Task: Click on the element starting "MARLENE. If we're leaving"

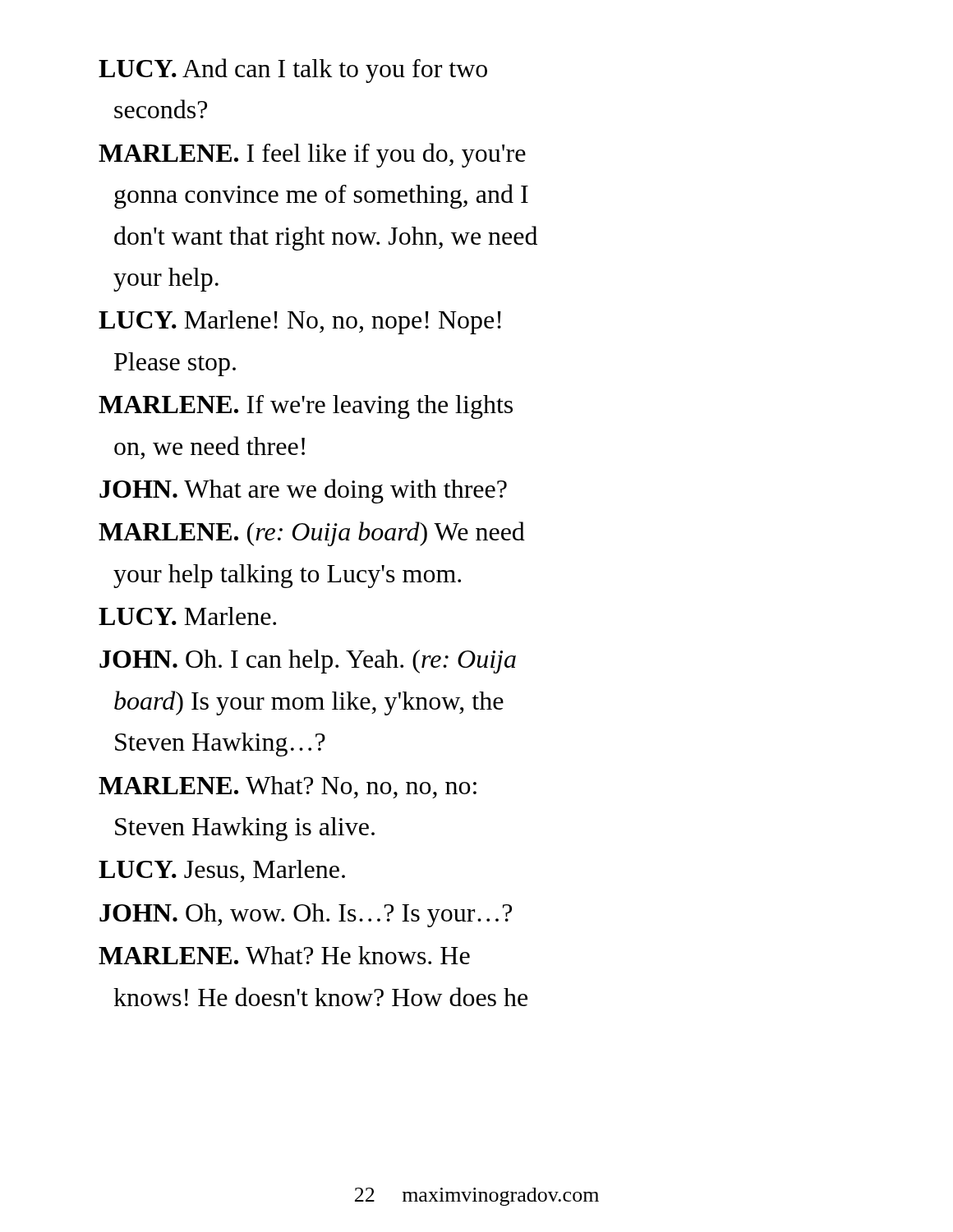Action: coord(493,425)
